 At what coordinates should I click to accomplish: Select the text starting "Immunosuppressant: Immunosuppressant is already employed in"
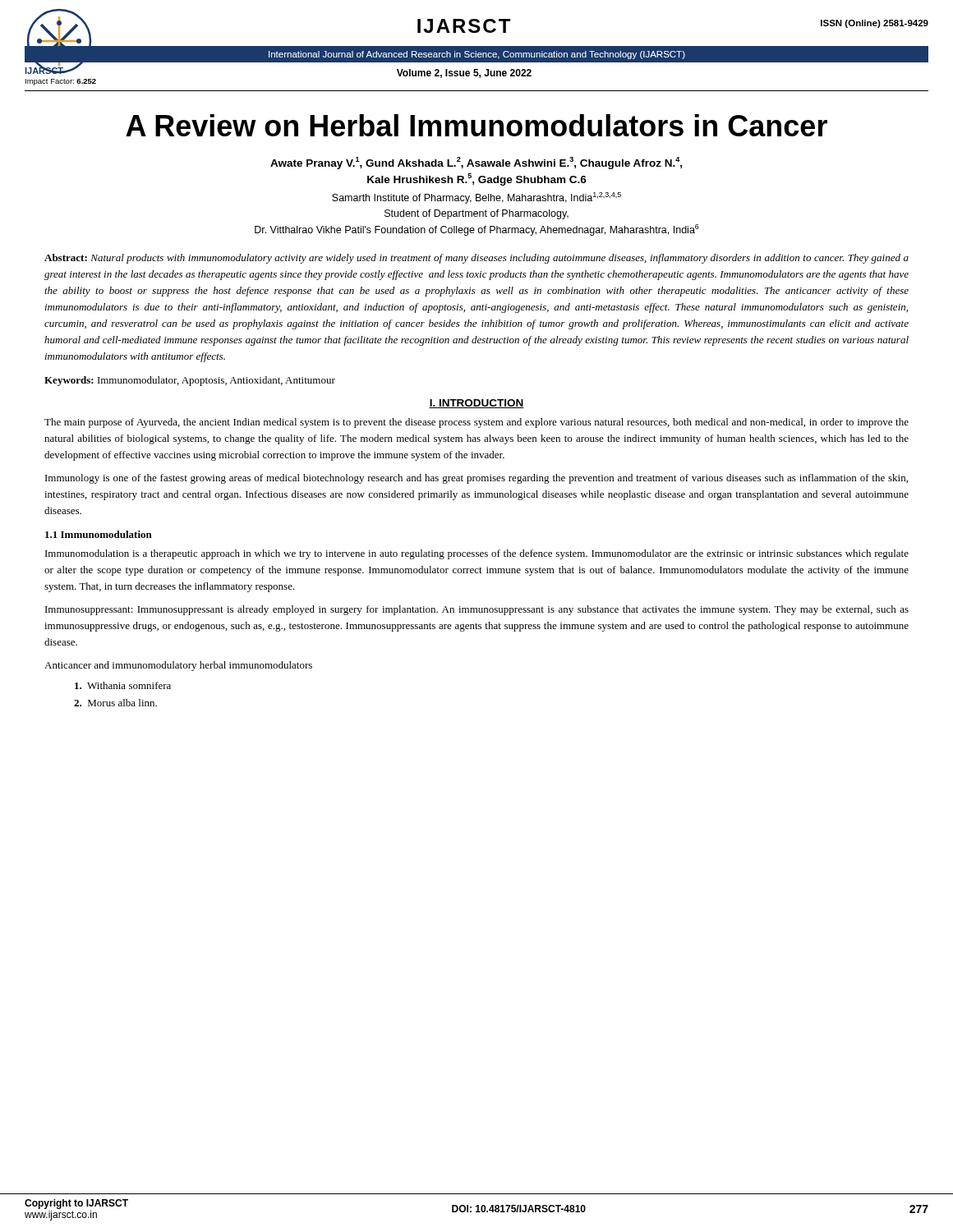[476, 626]
